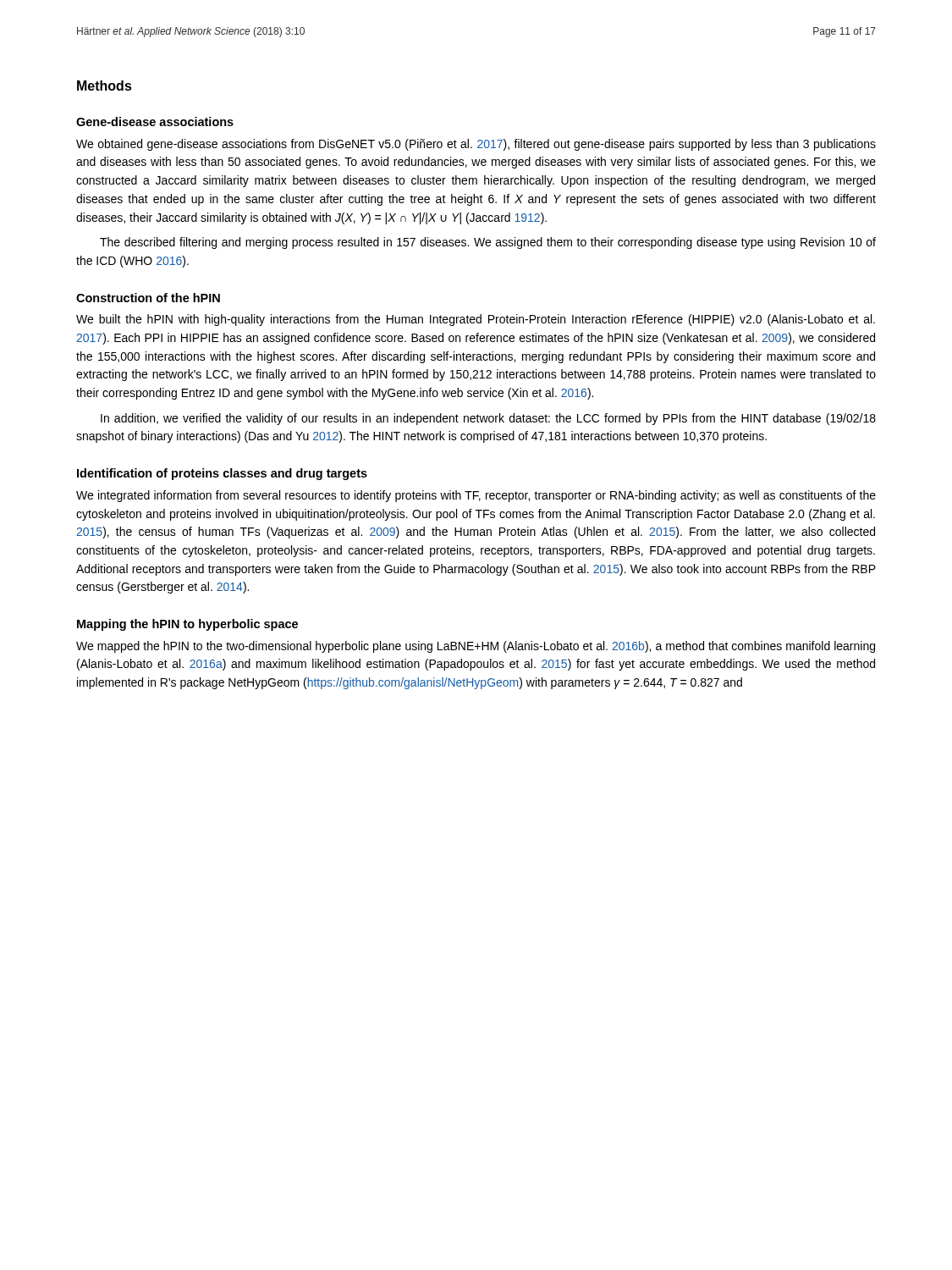Locate the passage starting "Gene-disease associations"
The width and height of the screenshot is (952, 1270).
pyautogui.click(x=155, y=122)
